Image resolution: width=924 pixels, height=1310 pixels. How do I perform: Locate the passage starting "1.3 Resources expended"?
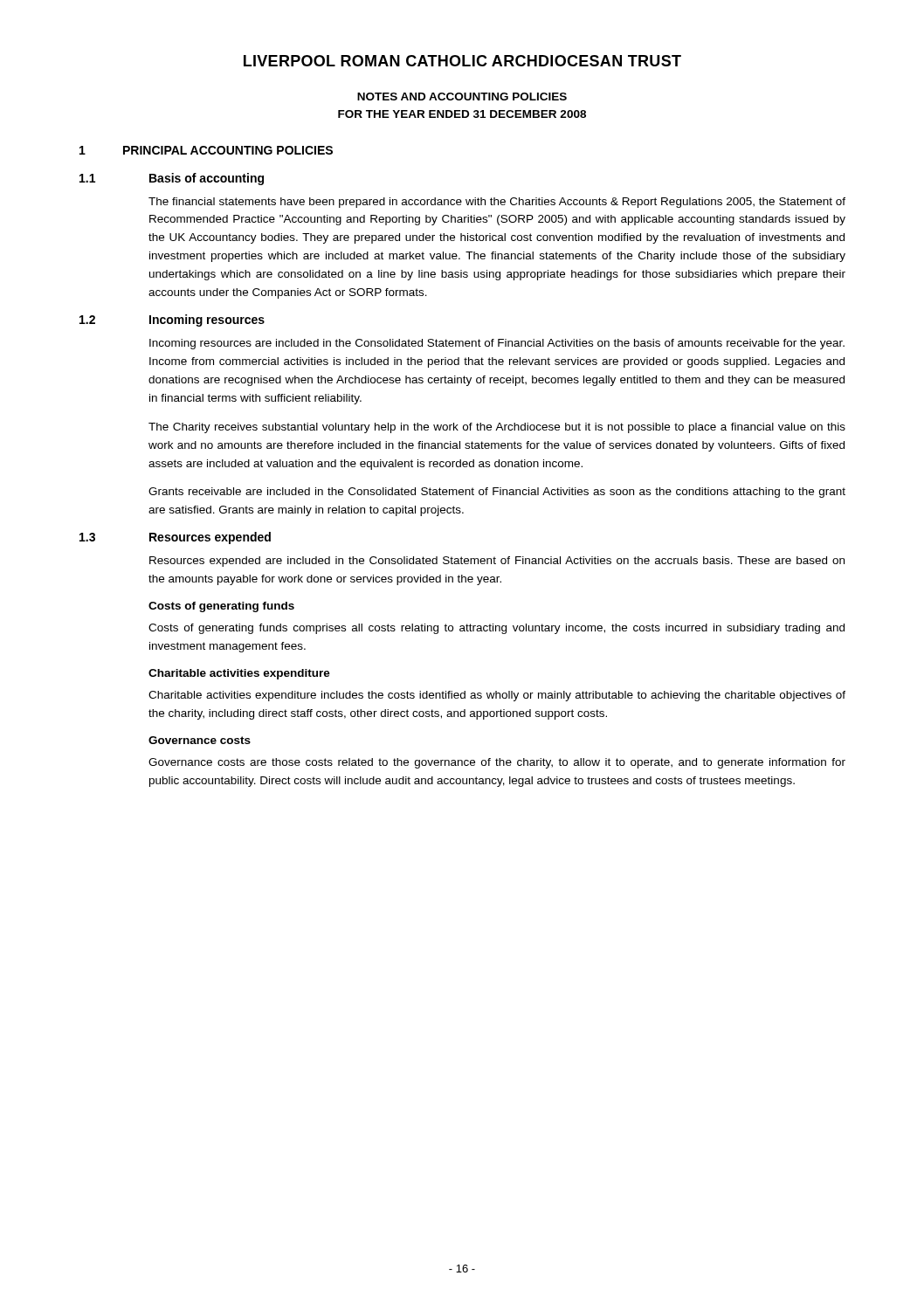click(x=175, y=537)
